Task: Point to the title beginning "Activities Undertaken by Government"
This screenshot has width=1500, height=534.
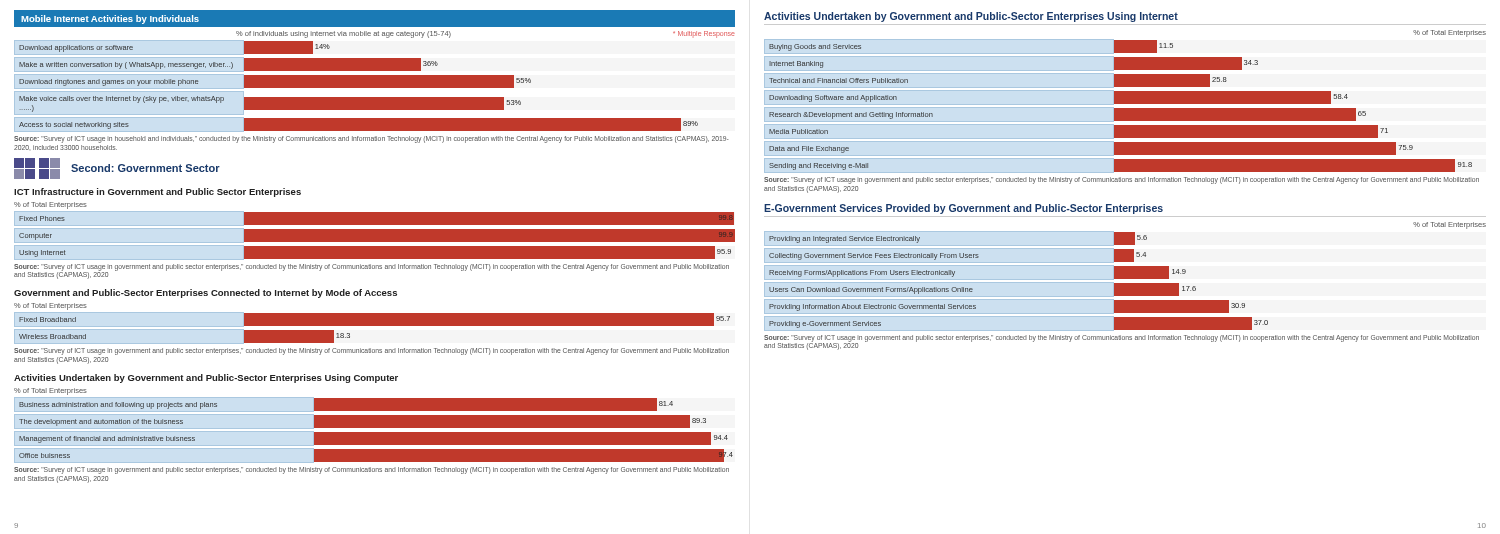Action: point(971,16)
